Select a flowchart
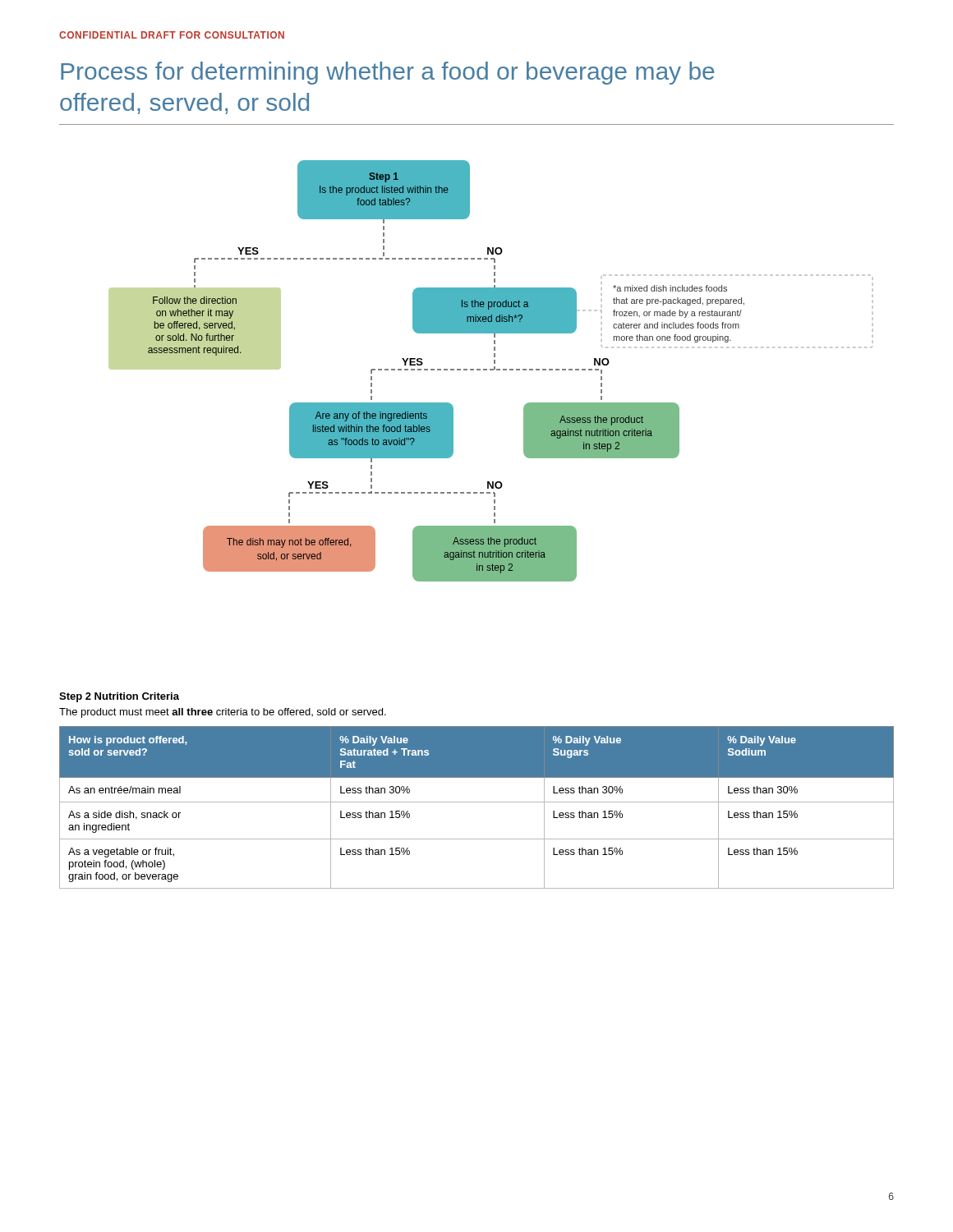Viewport: 953px width, 1232px height. click(x=476, y=411)
